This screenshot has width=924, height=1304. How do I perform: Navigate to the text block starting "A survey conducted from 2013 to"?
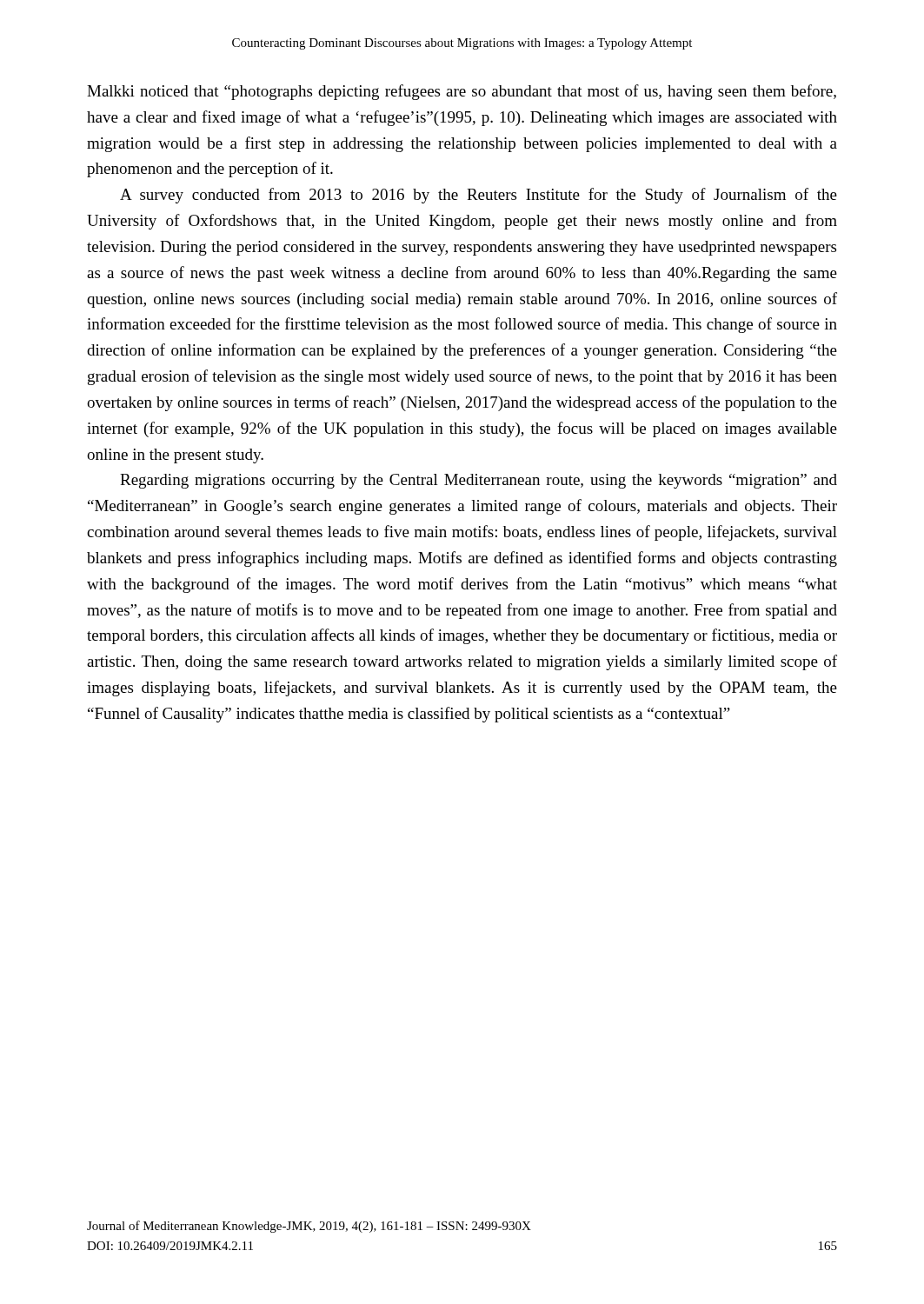point(462,324)
